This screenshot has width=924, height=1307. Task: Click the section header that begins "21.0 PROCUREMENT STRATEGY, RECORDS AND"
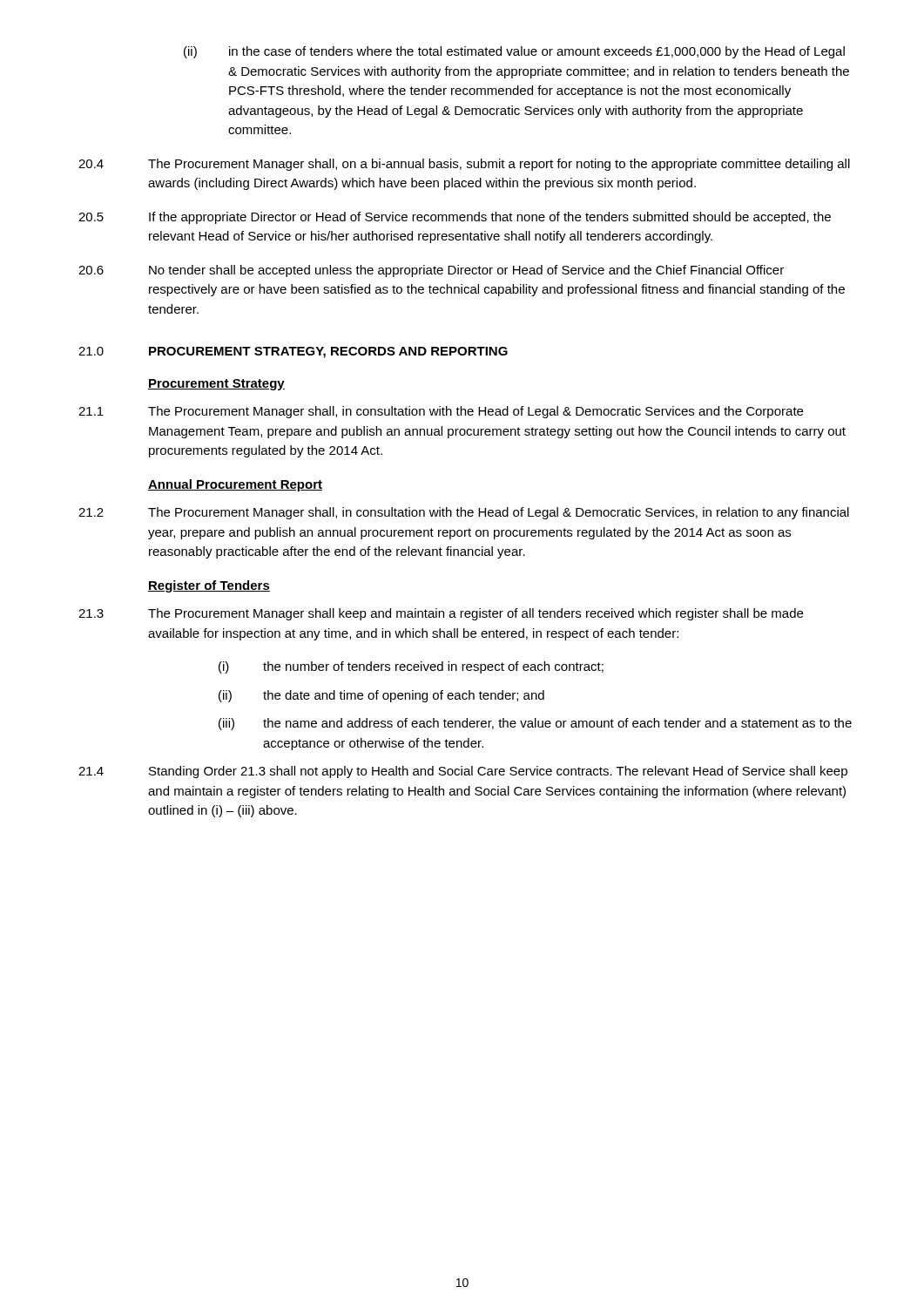coord(293,351)
